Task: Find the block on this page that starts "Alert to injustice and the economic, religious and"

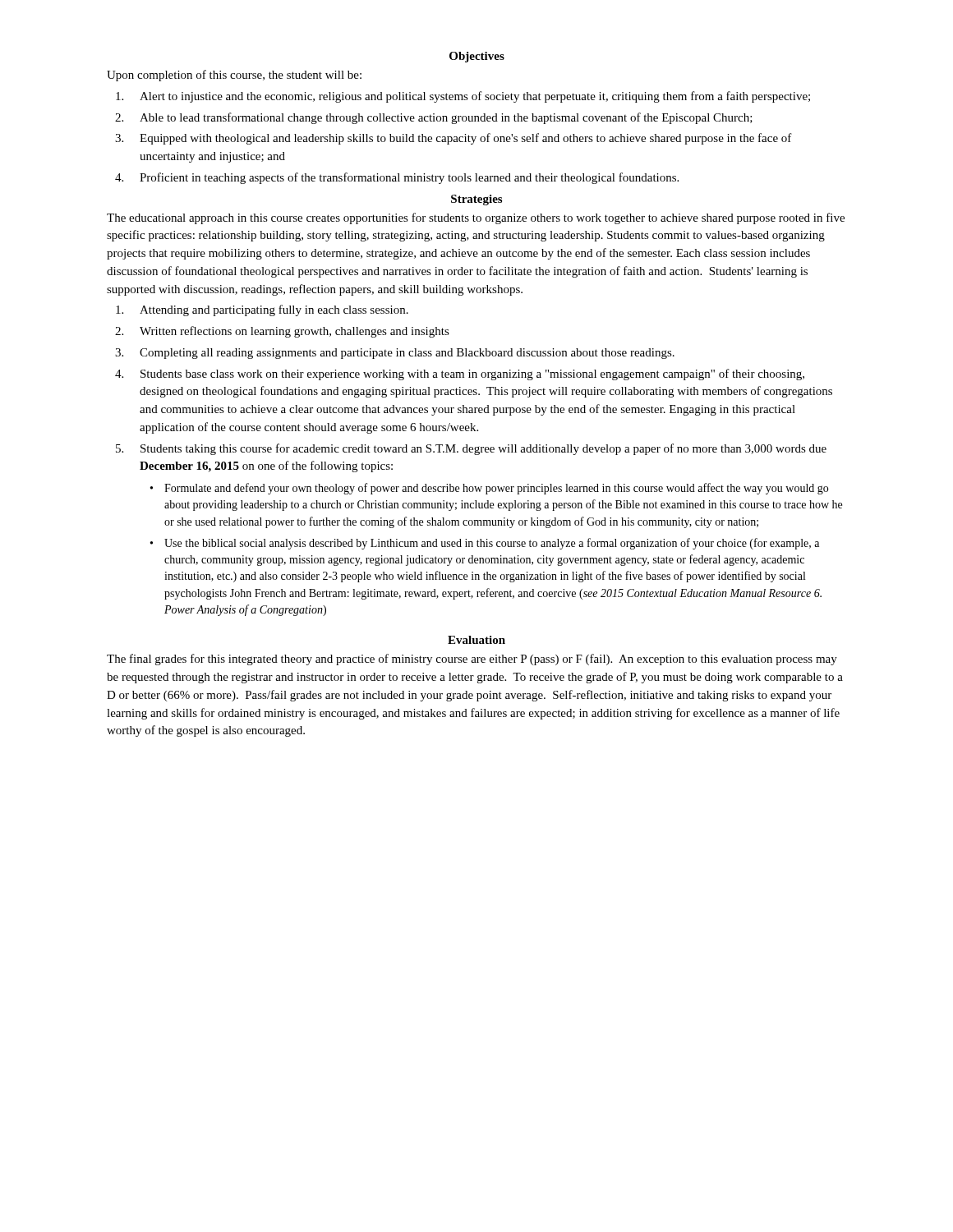Action: pos(475,96)
